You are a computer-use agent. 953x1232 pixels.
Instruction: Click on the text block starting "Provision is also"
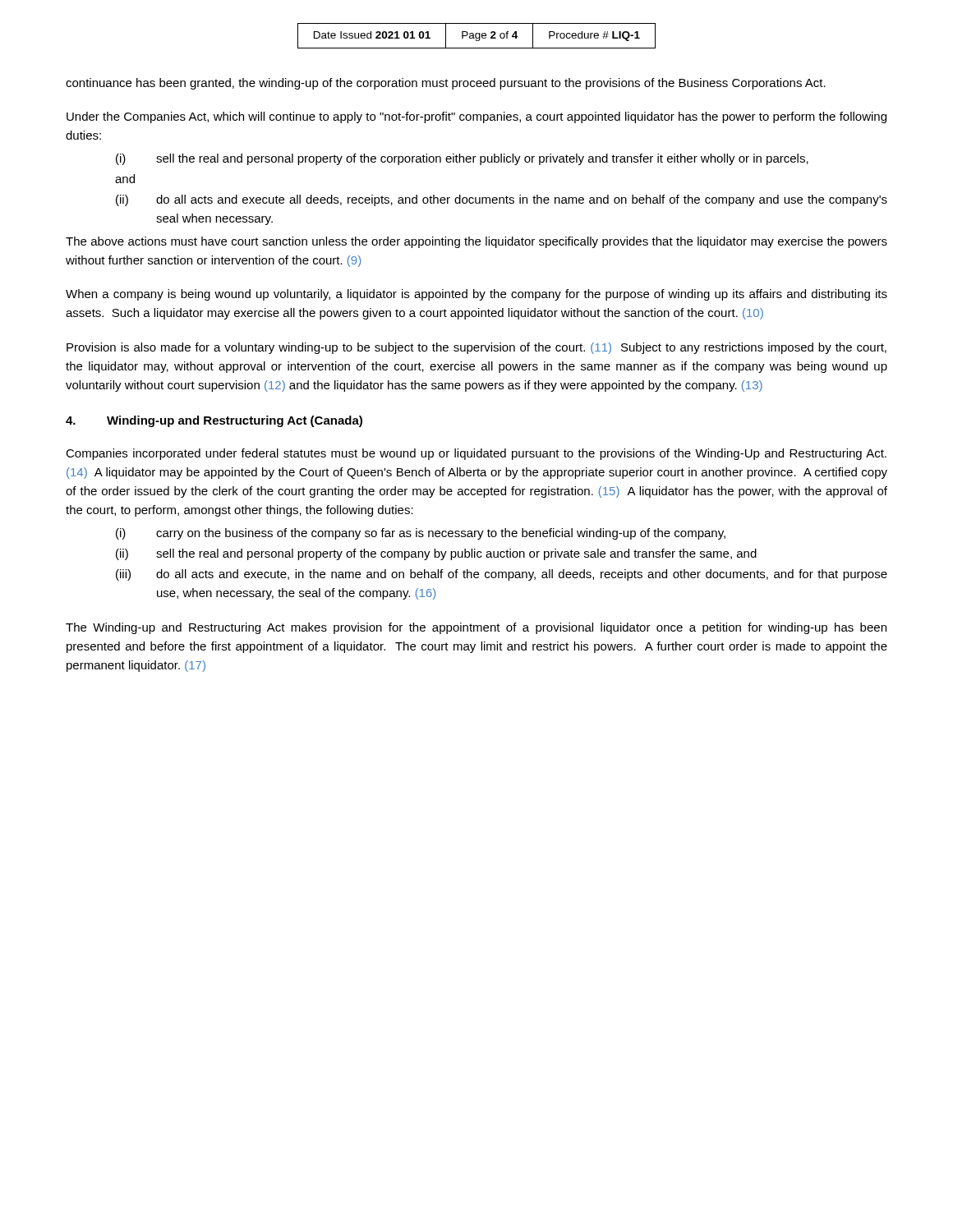pos(476,366)
